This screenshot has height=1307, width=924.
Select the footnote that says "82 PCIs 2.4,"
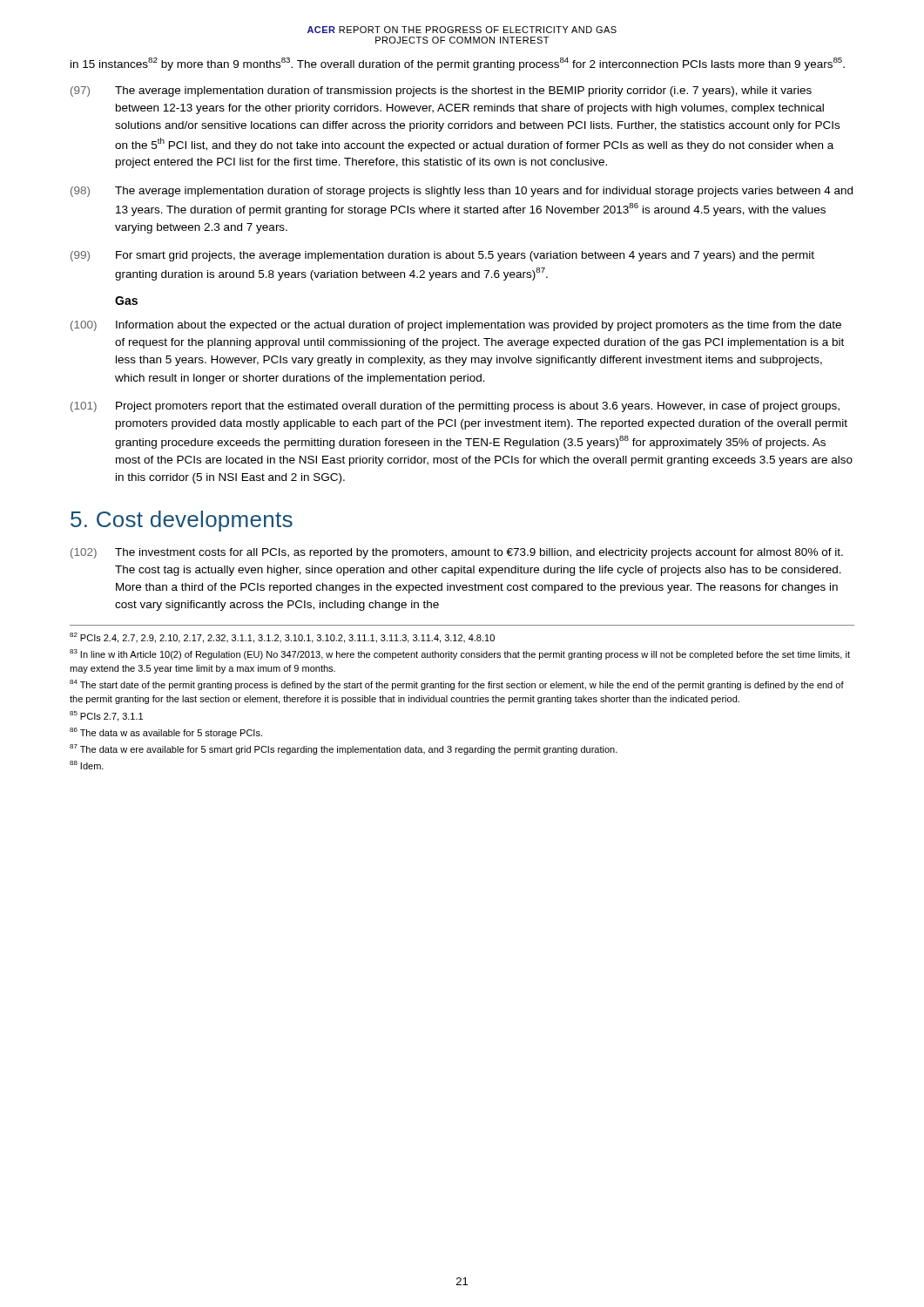[282, 636]
